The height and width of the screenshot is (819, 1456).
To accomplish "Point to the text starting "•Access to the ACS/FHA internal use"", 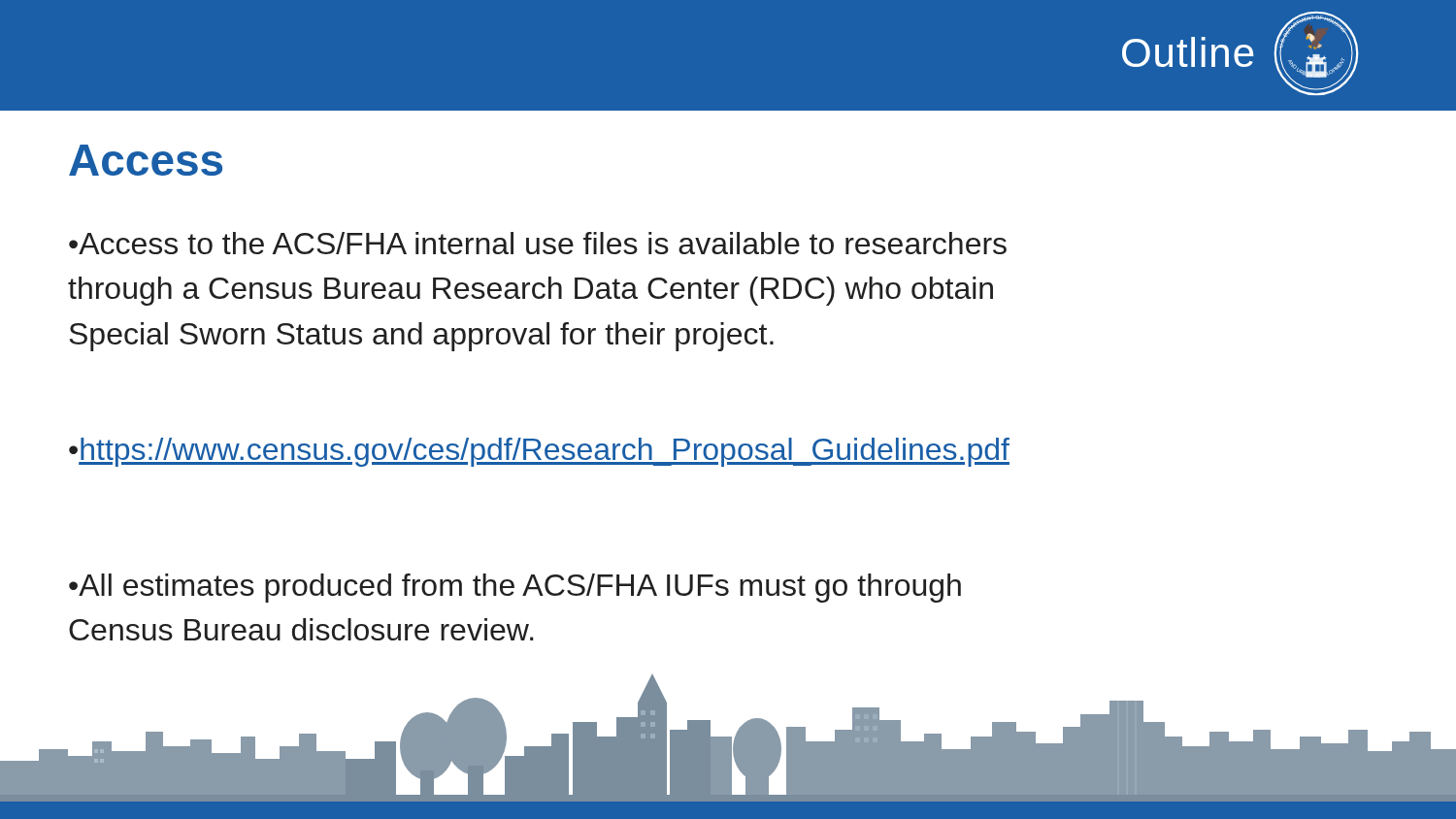I will pos(538,289).
